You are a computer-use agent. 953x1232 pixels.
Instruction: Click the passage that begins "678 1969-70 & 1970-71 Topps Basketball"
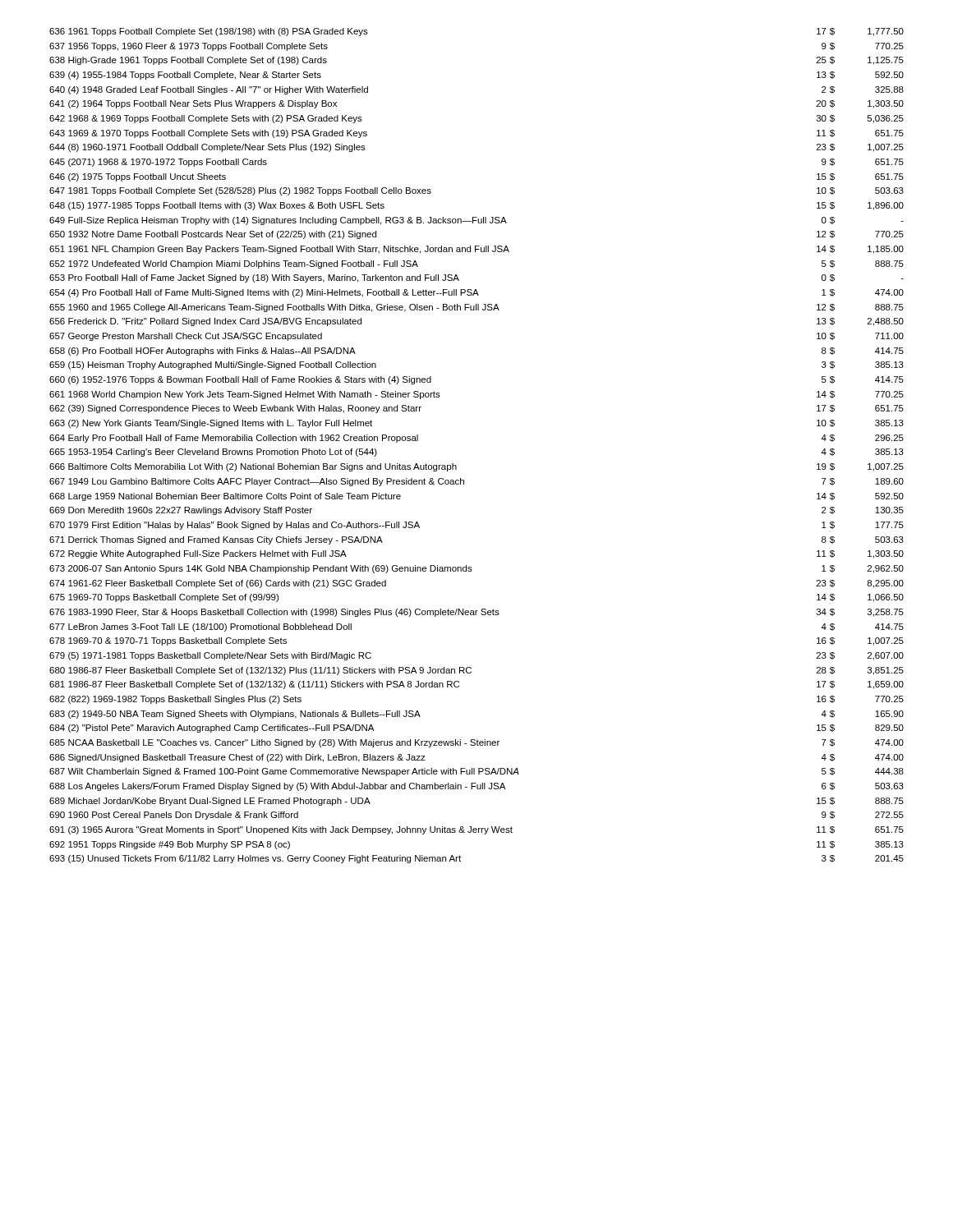coord(171,641)
